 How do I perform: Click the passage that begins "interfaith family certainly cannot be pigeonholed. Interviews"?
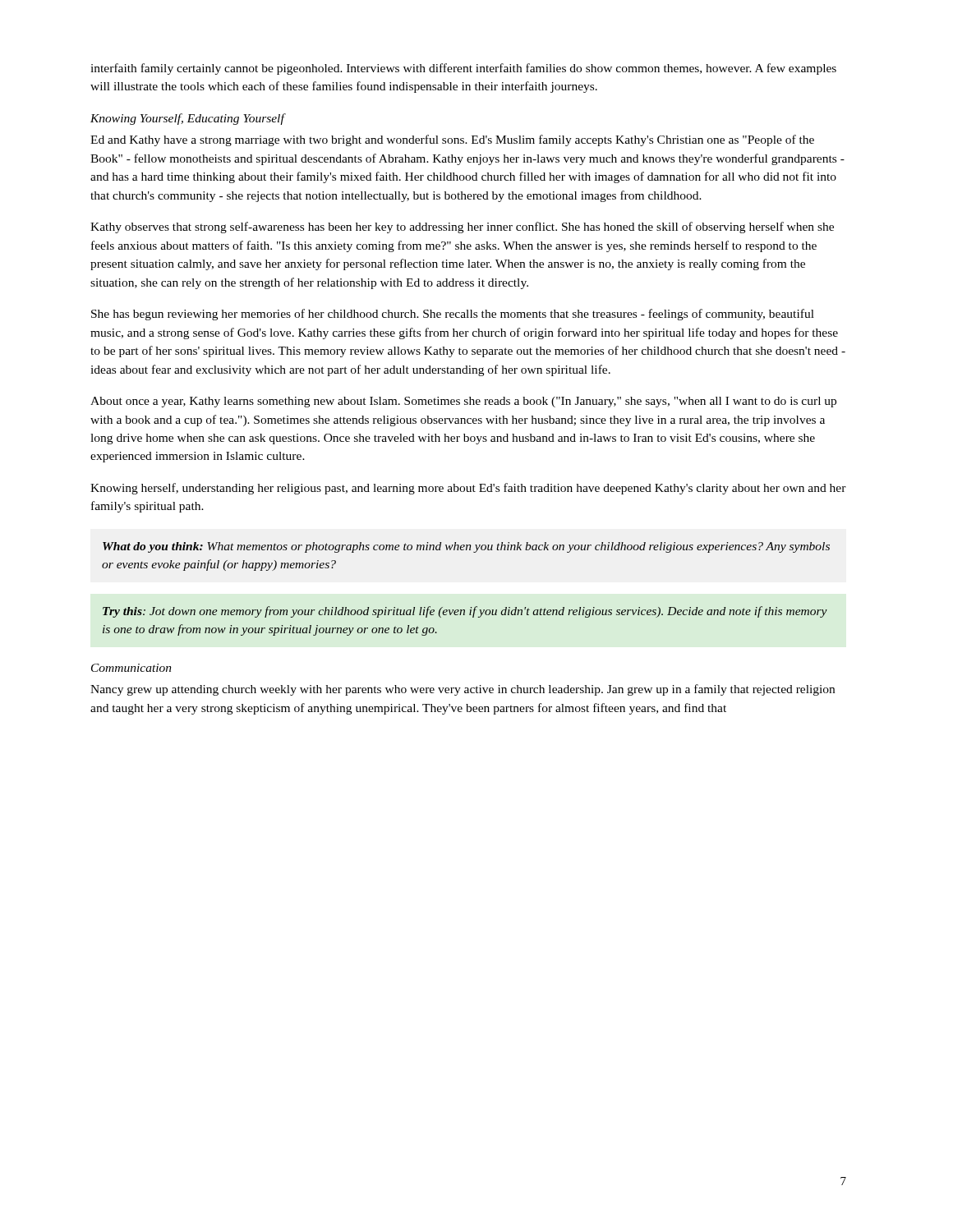[x=463, y=77]
